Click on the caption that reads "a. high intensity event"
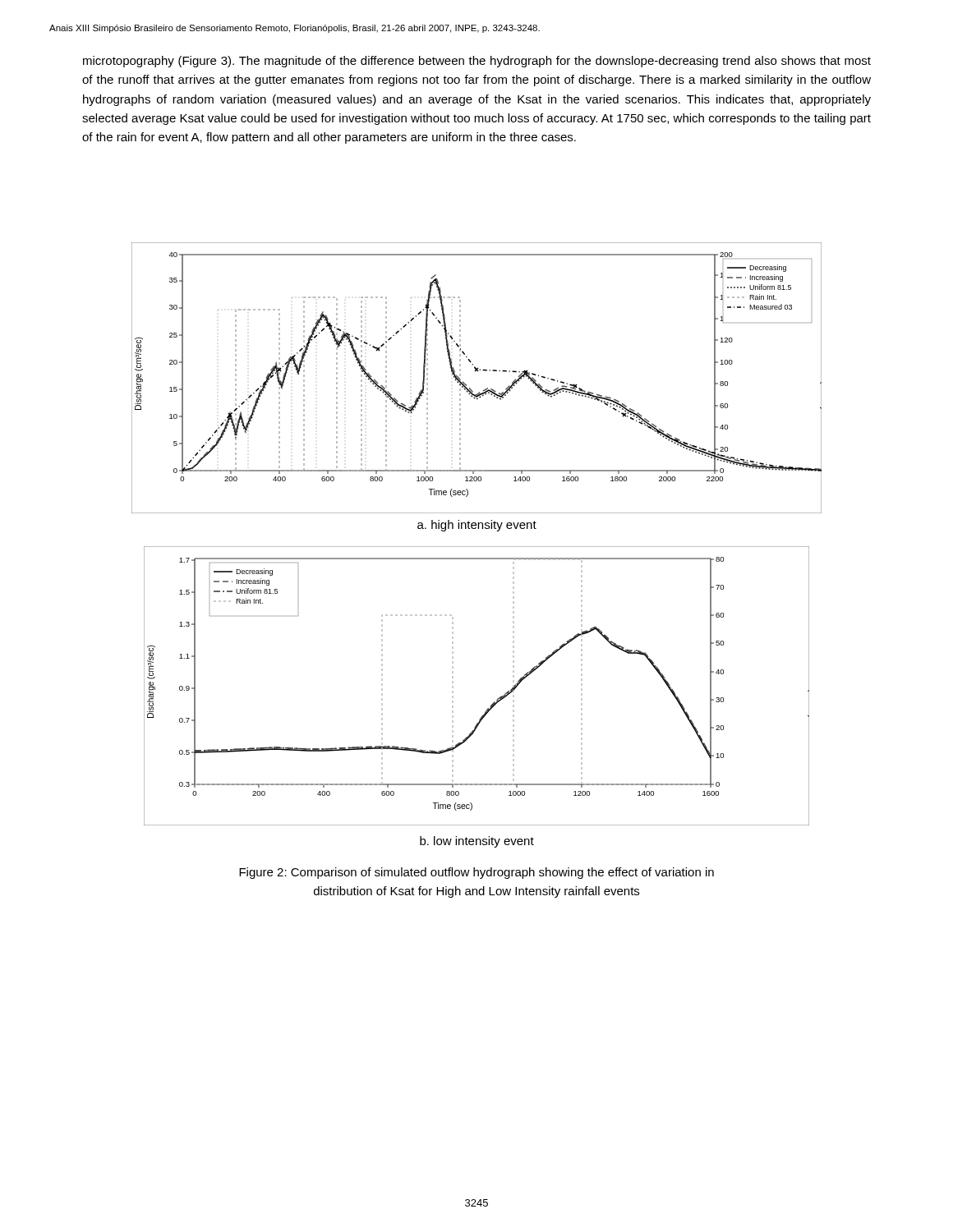953x1232 pixels. click(x=476, y=524)
